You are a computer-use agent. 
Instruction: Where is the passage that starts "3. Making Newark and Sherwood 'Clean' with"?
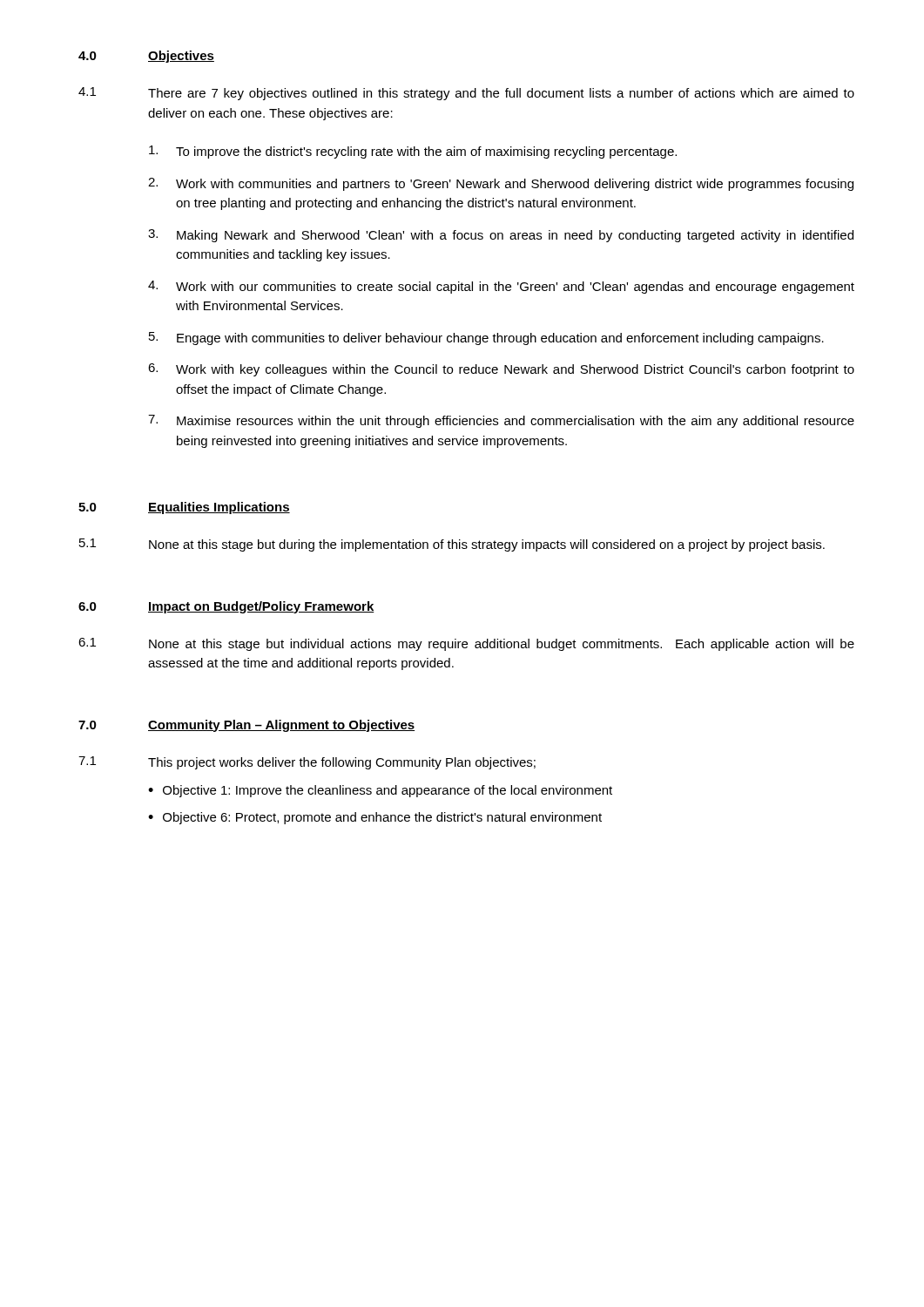click(x=501, y=245)
